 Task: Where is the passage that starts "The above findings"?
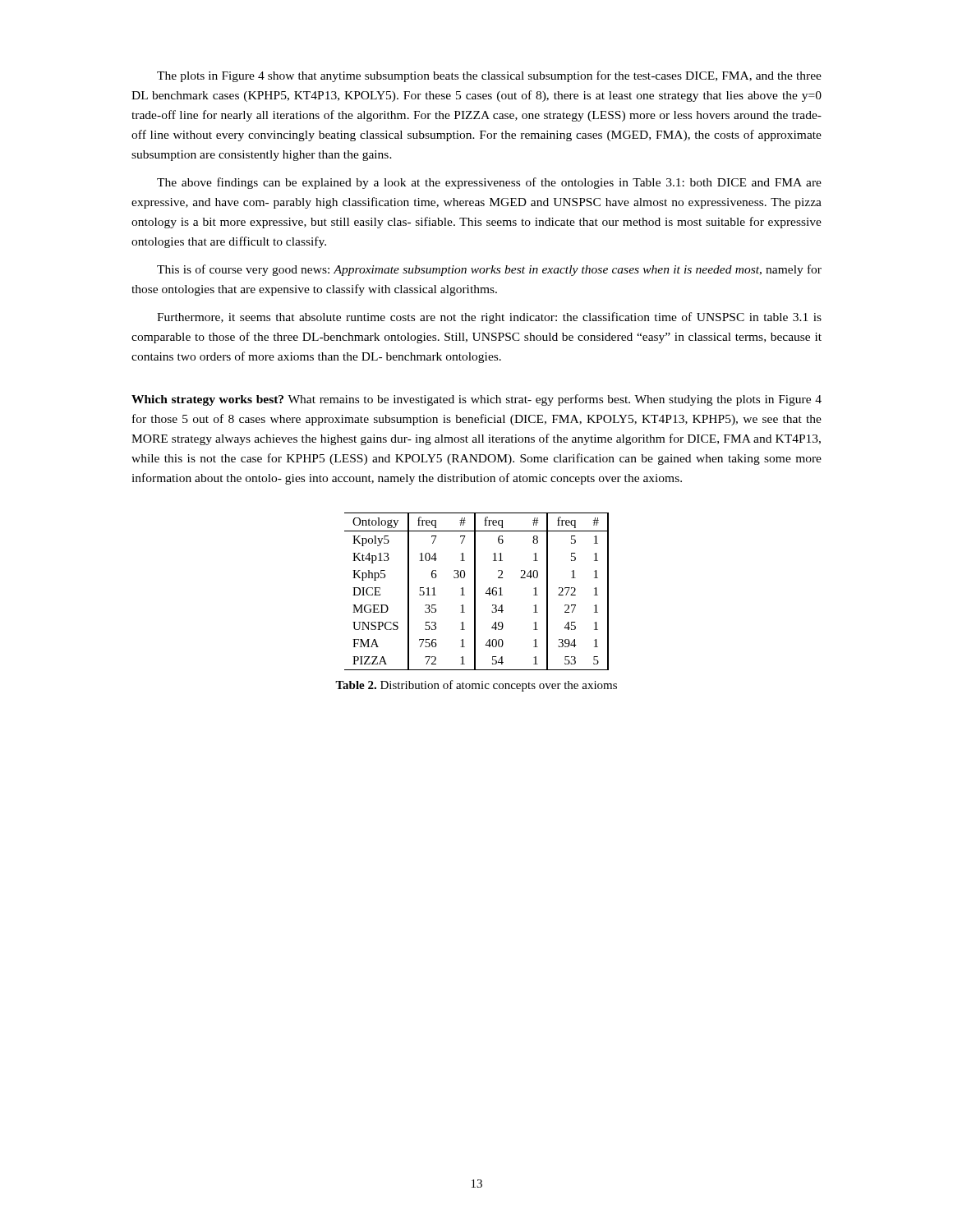476,212
